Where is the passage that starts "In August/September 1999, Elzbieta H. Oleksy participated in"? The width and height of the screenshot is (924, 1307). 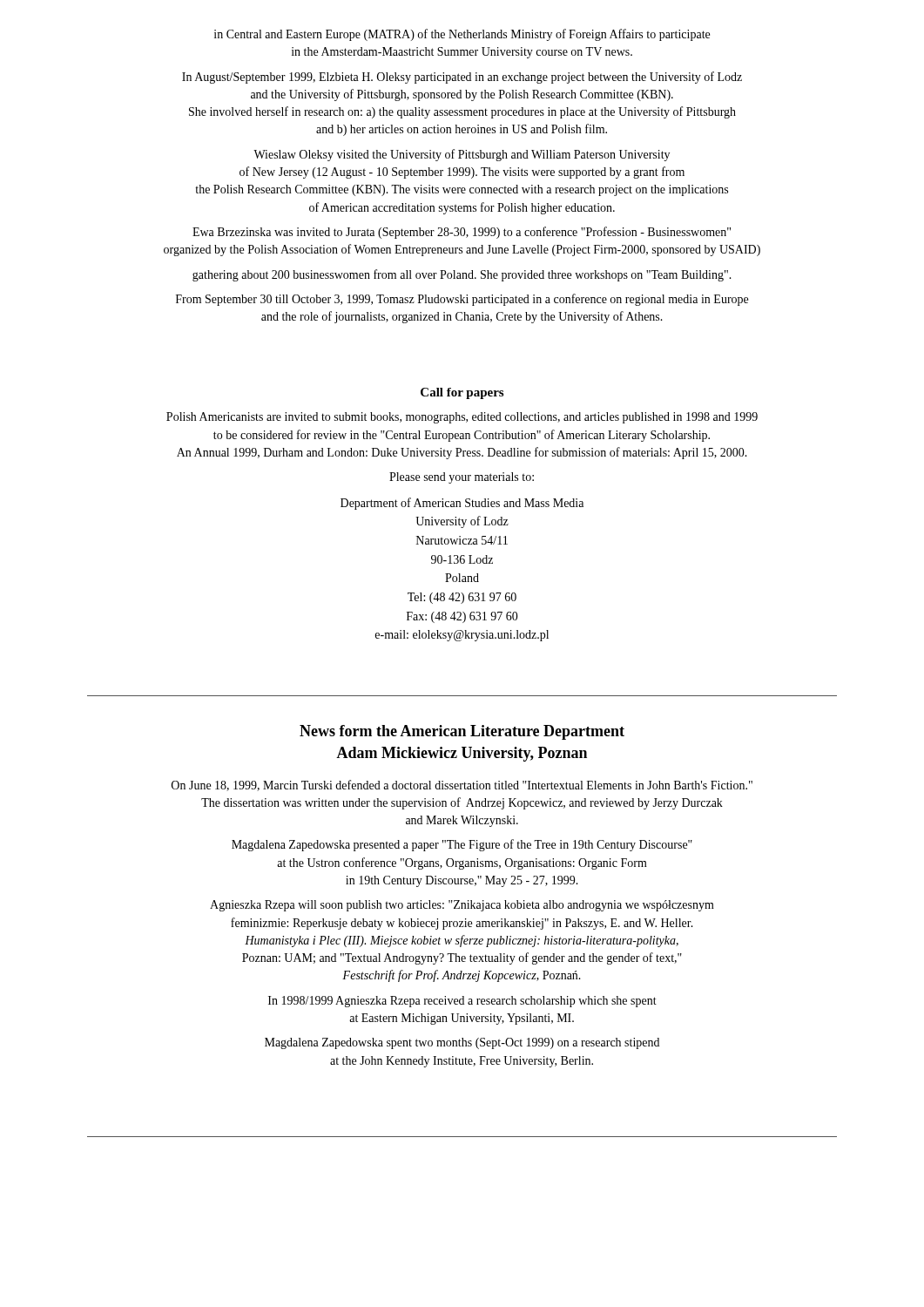pos(462,104)
